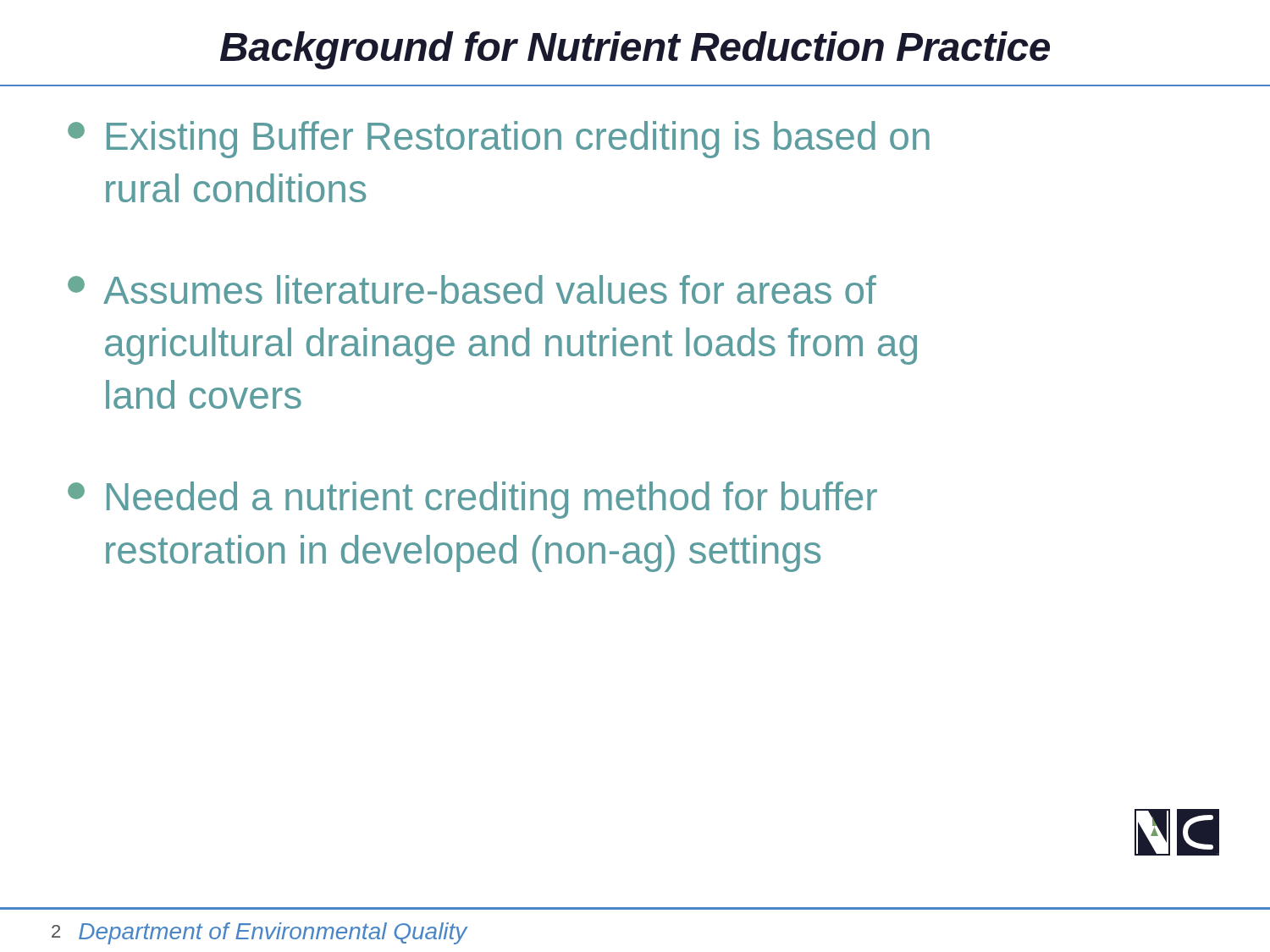
Task: Click a logo
Action: pyautogui.click(x=1177, y=845)
